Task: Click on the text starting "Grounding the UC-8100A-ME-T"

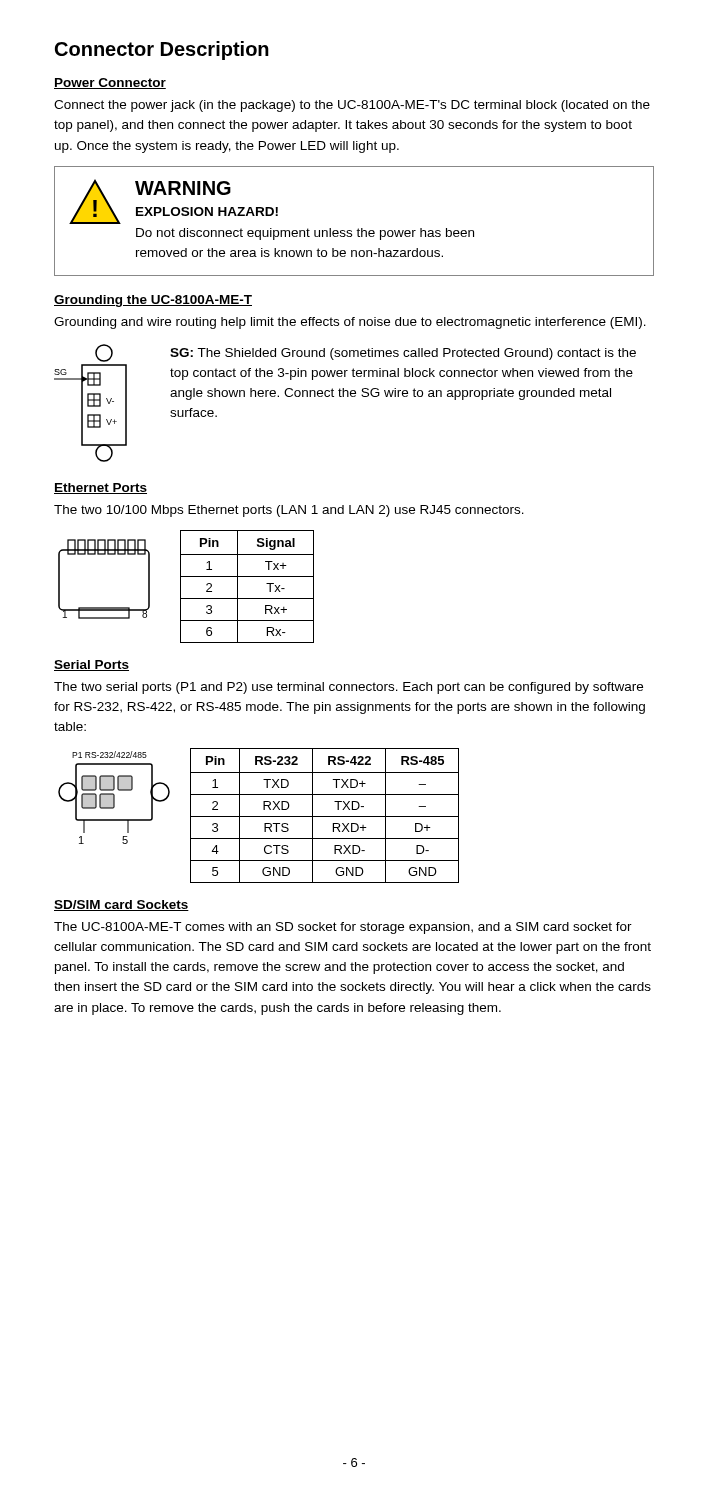Action: pyautogui.click(x=153, y=300)
